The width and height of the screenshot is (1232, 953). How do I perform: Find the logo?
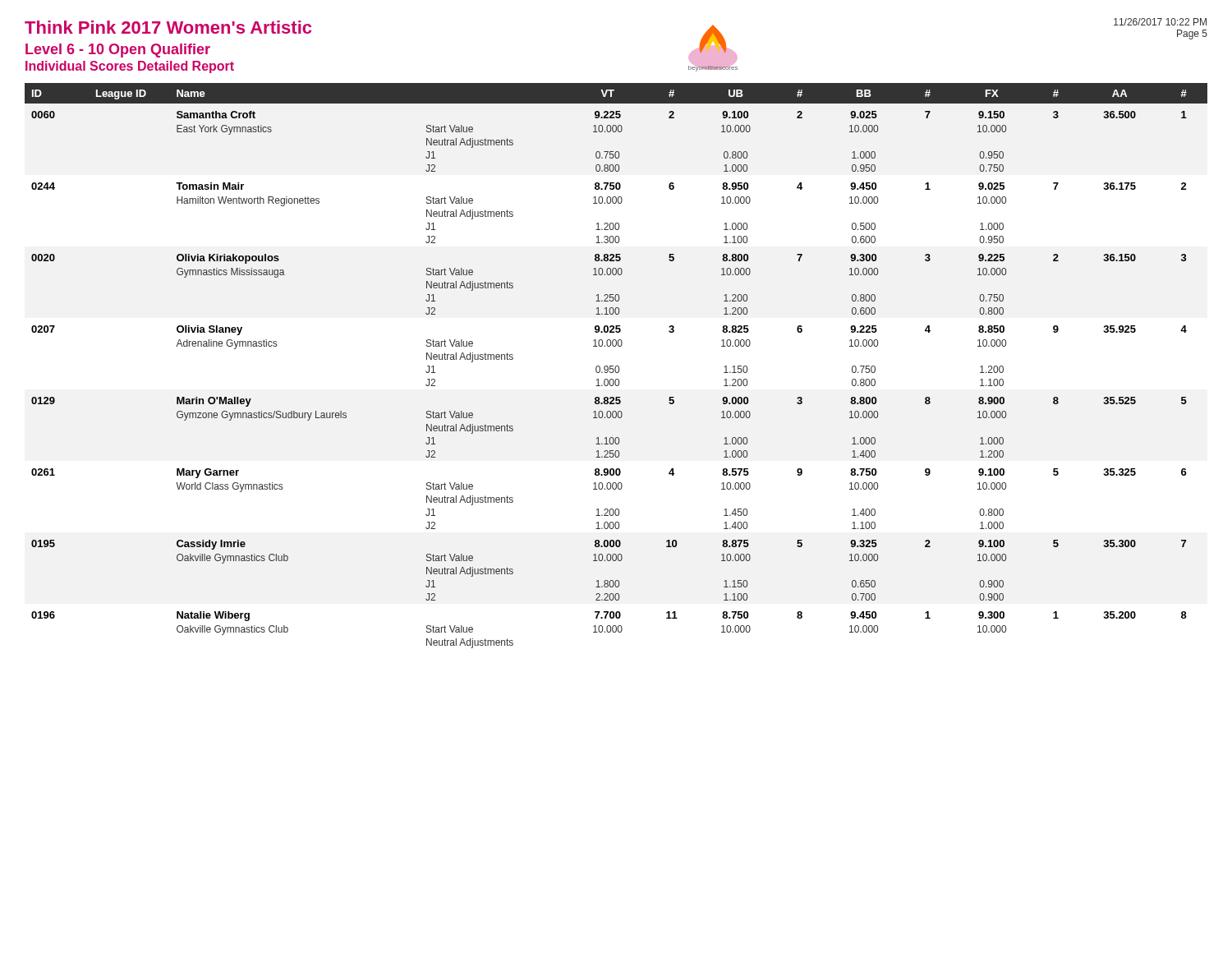point(713,46)
